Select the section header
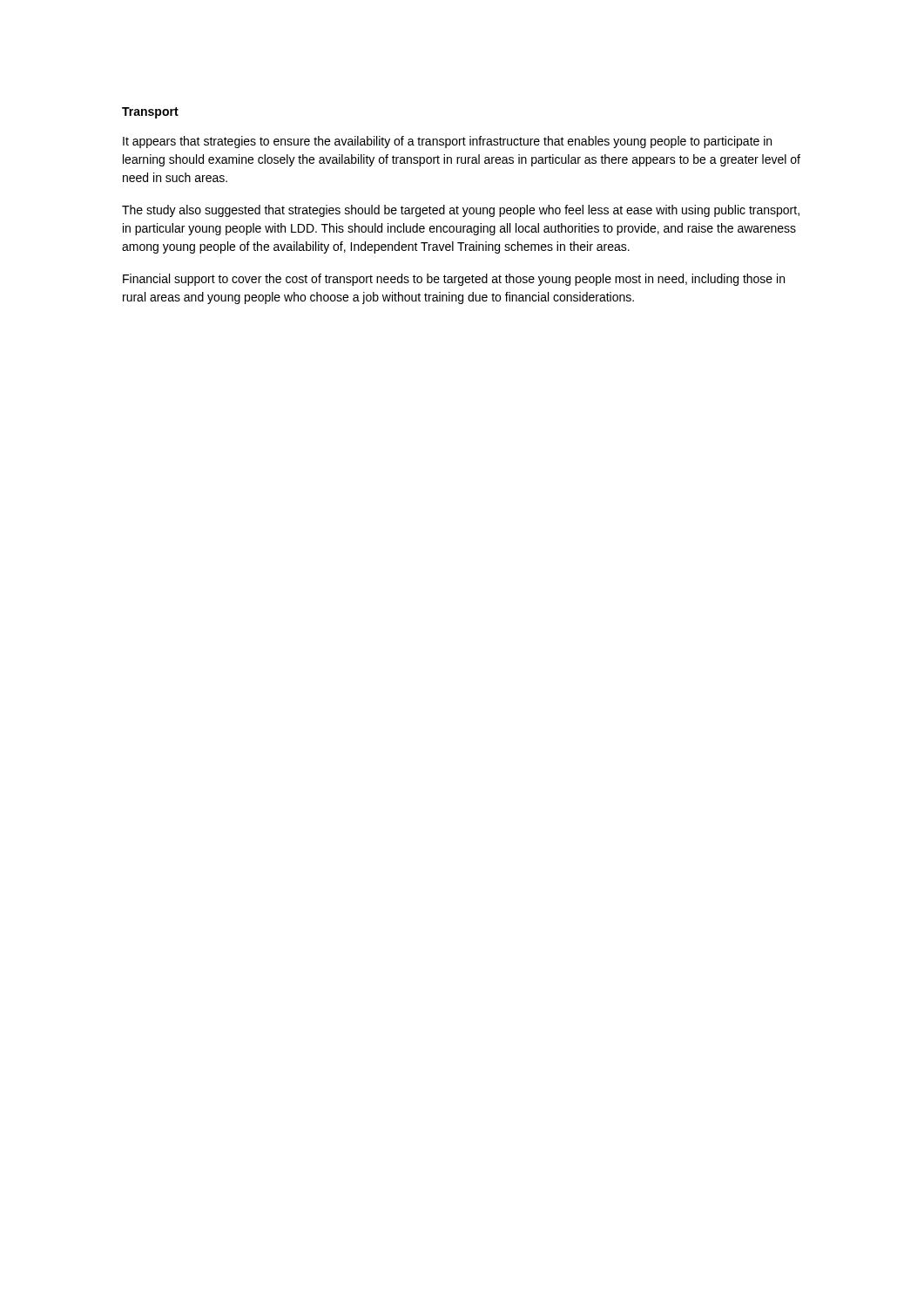This screenshot has width=924, height=1307. [x=150, y=112]
